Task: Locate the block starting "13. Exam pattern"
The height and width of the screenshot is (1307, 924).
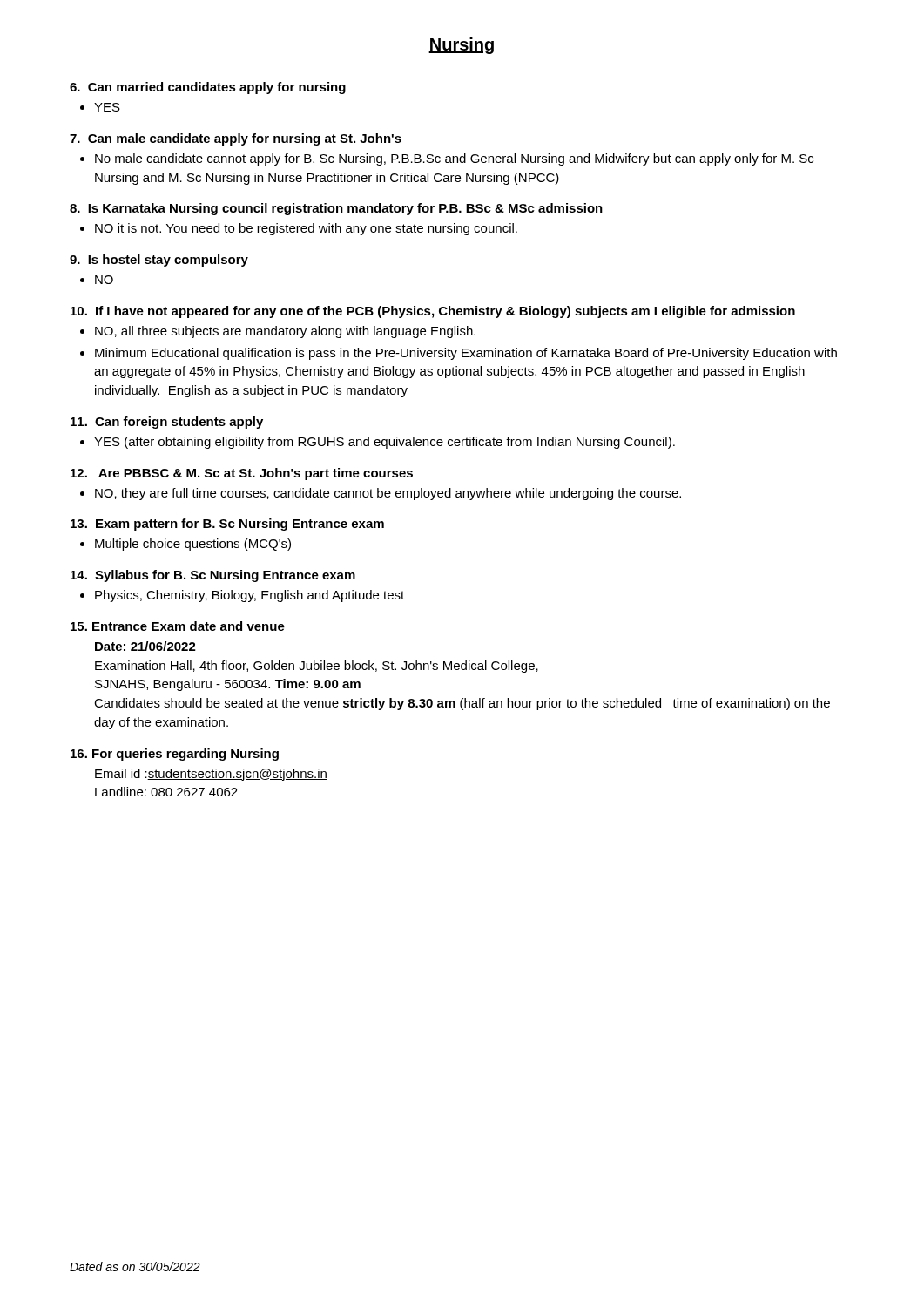Action: point(227,525)
